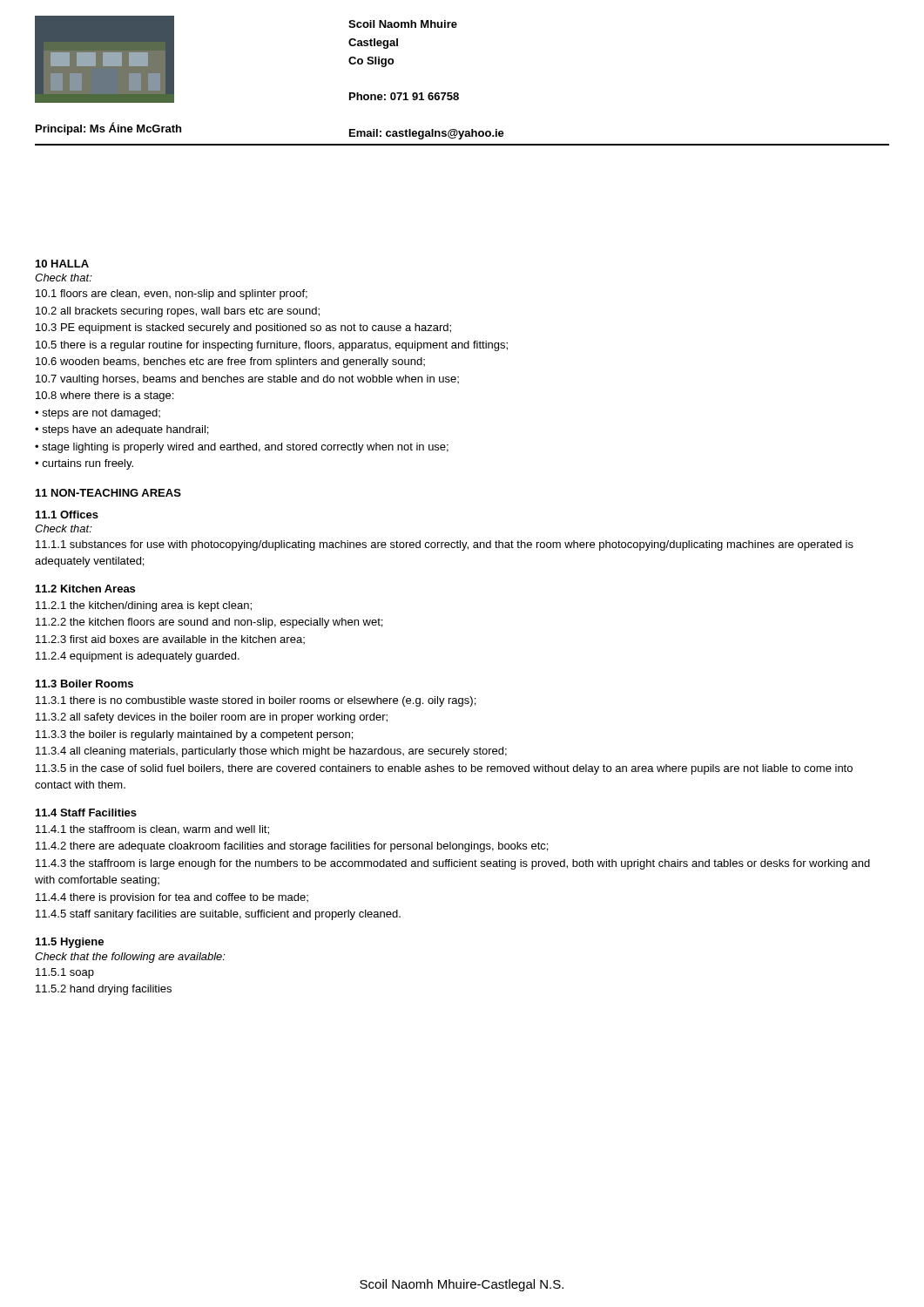Point to the block beginning "11.3.1 there is no combustible waste stored"
This screenshot has height=1307, width=924.
pyautogui.click(x=256, y=700)
